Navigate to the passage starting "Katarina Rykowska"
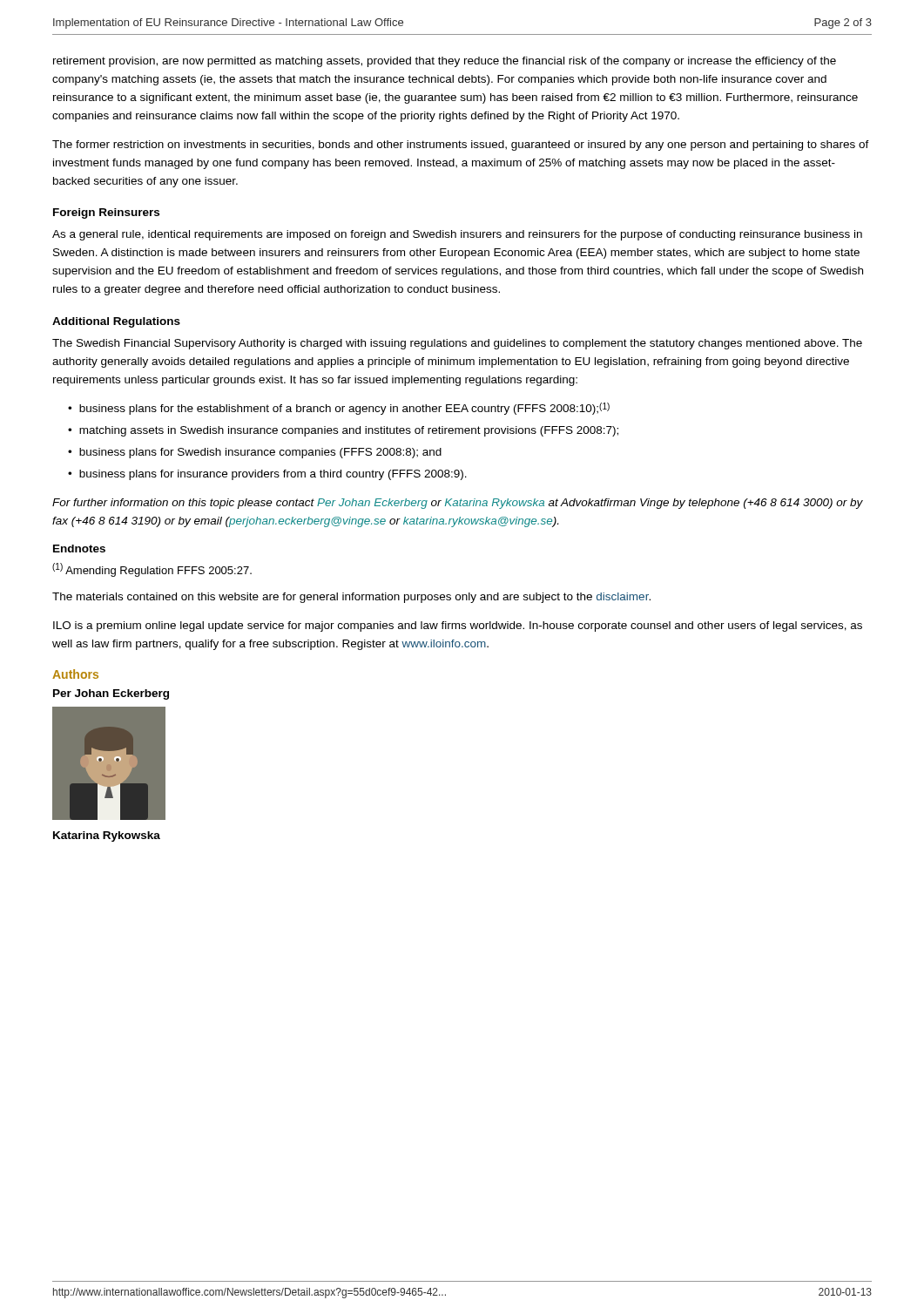Screen dimensions: 1307x924 [x=106, y=835]
